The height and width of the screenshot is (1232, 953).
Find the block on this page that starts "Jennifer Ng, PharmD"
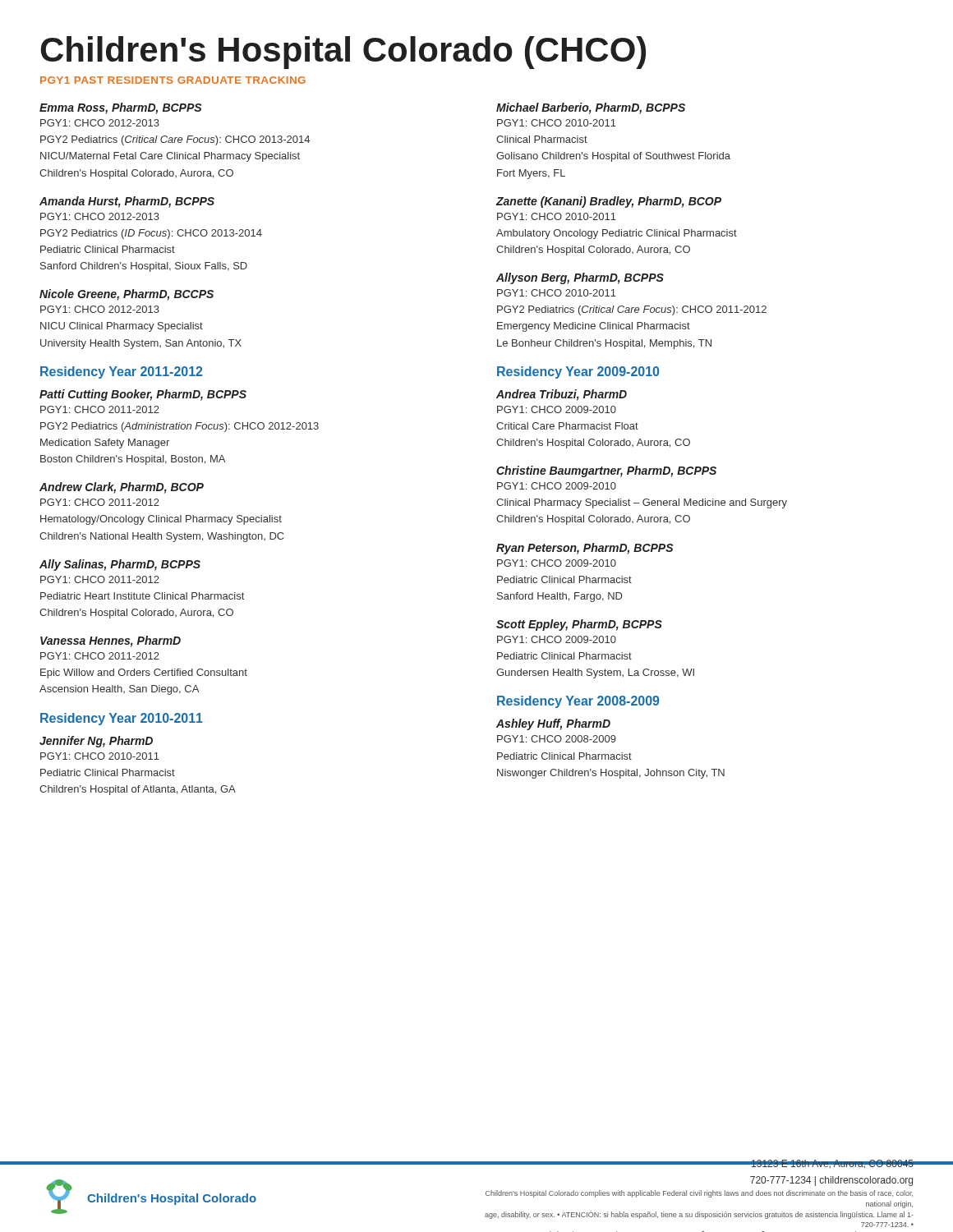point(96,742)
